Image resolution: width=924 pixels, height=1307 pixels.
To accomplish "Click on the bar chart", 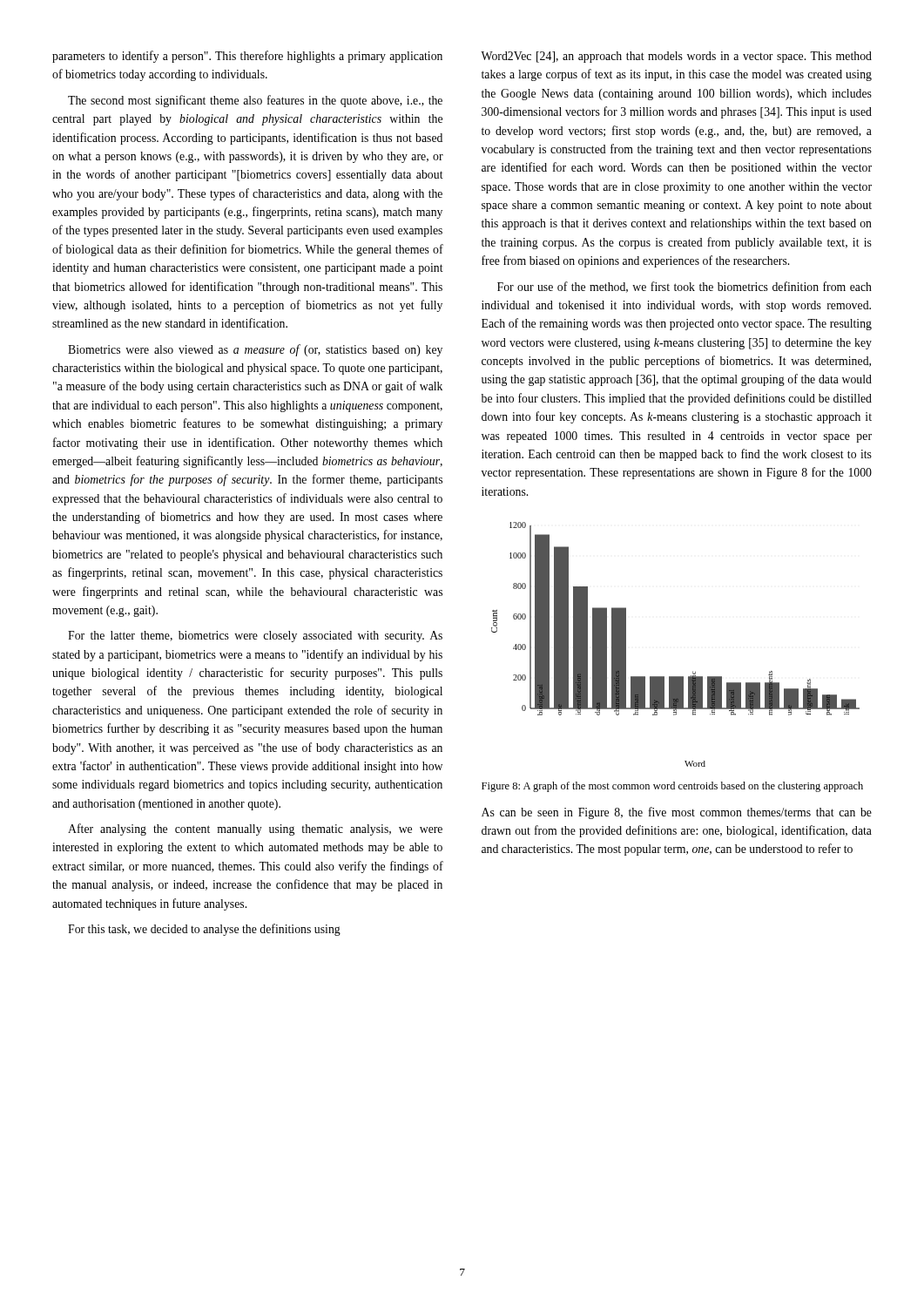I will [676, 655].
